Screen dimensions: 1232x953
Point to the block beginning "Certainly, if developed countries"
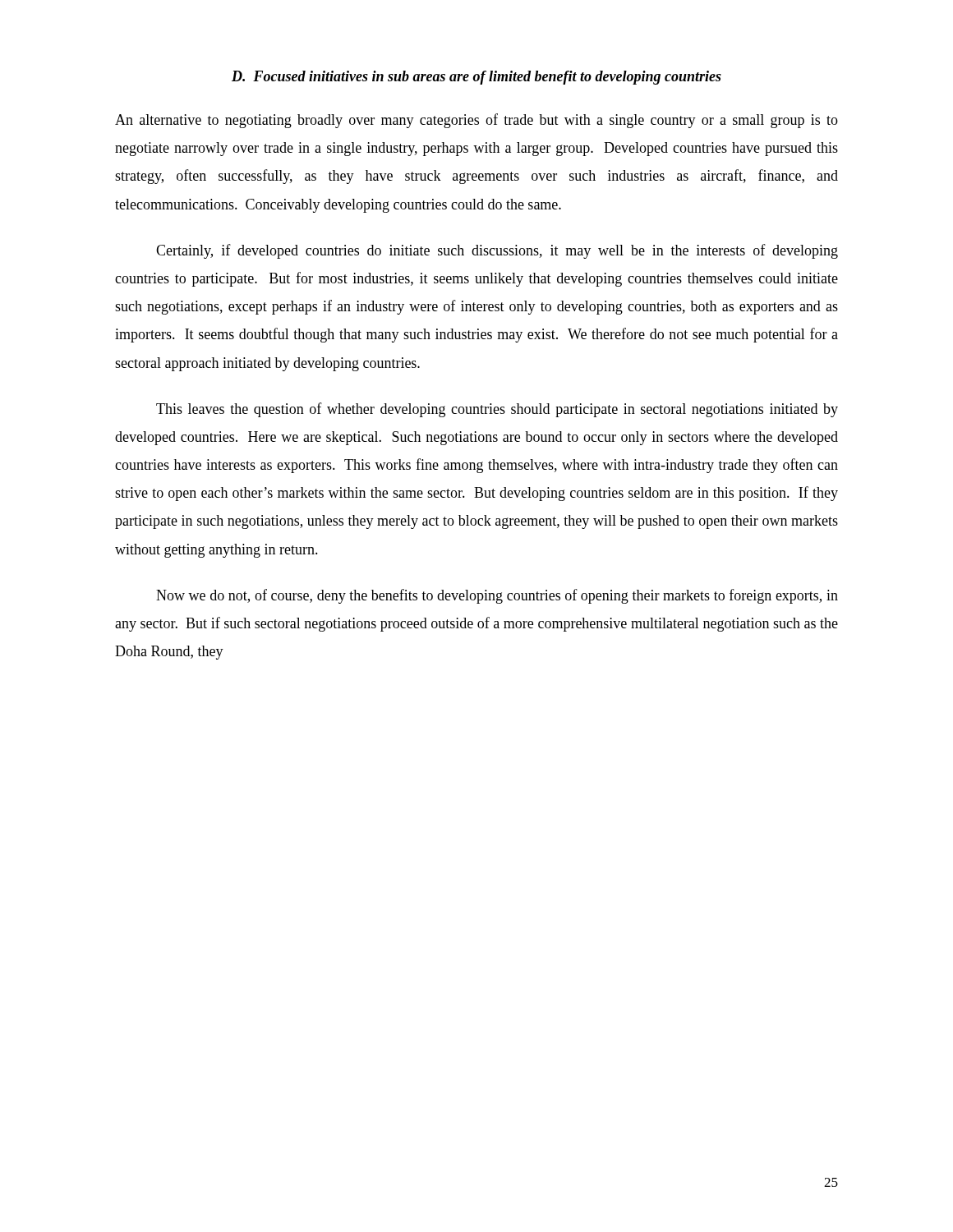476,306
